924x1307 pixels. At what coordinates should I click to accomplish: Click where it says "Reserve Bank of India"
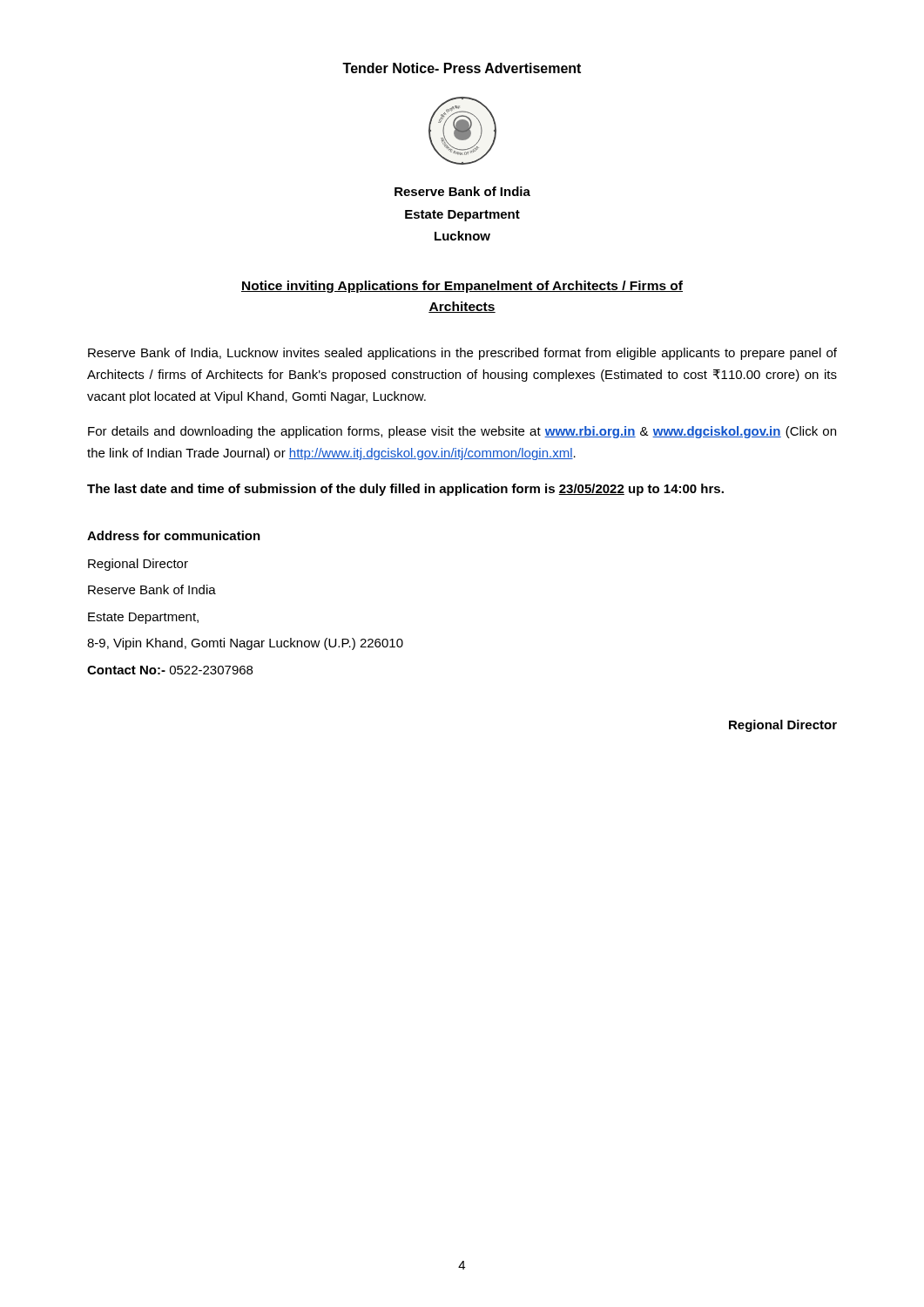[x=151, y=590]
